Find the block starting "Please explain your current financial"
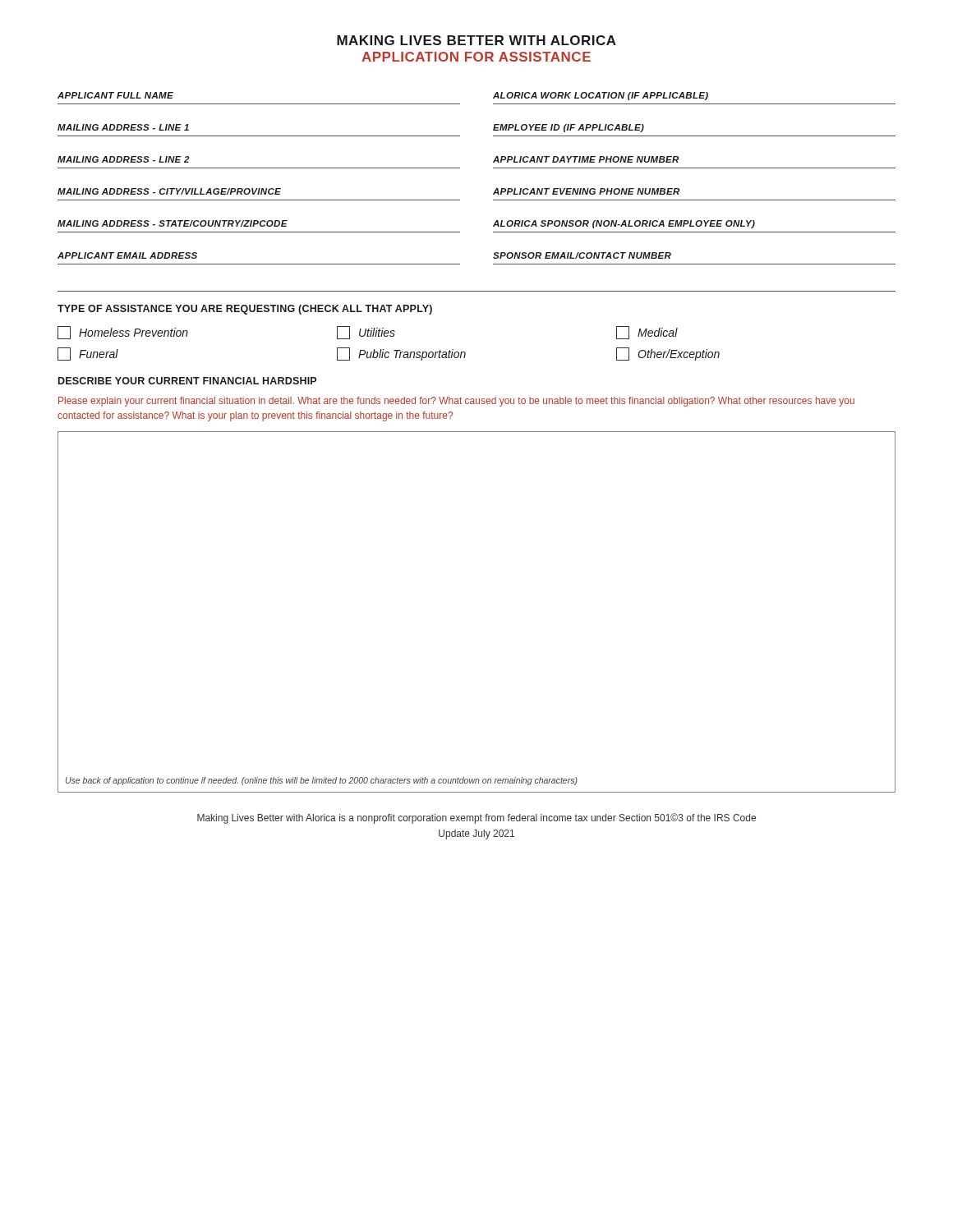Image resolution: width=953 pixels, height=1232 pixels. 456,408
